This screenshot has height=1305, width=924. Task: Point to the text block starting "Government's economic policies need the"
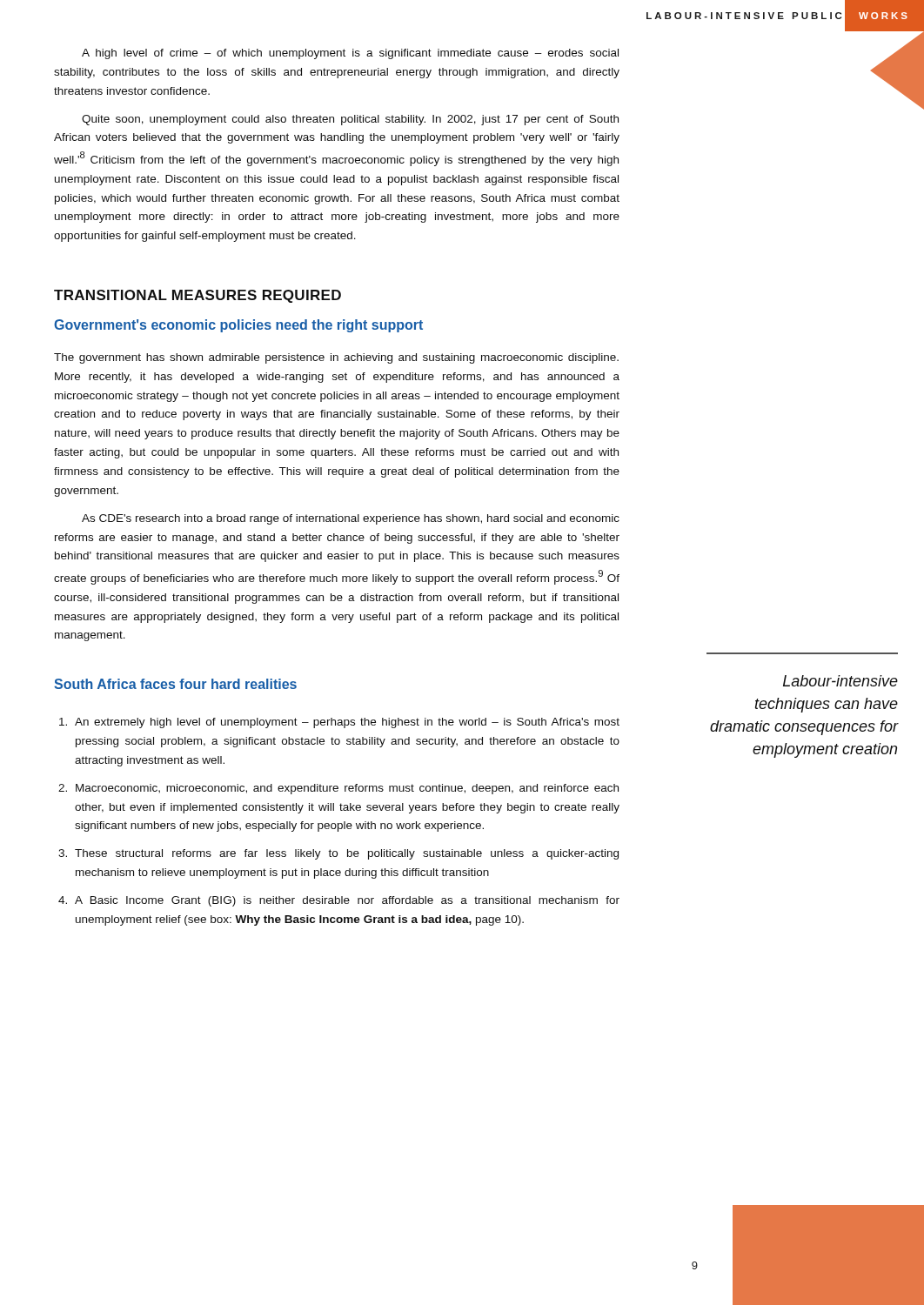click(337, 326)
